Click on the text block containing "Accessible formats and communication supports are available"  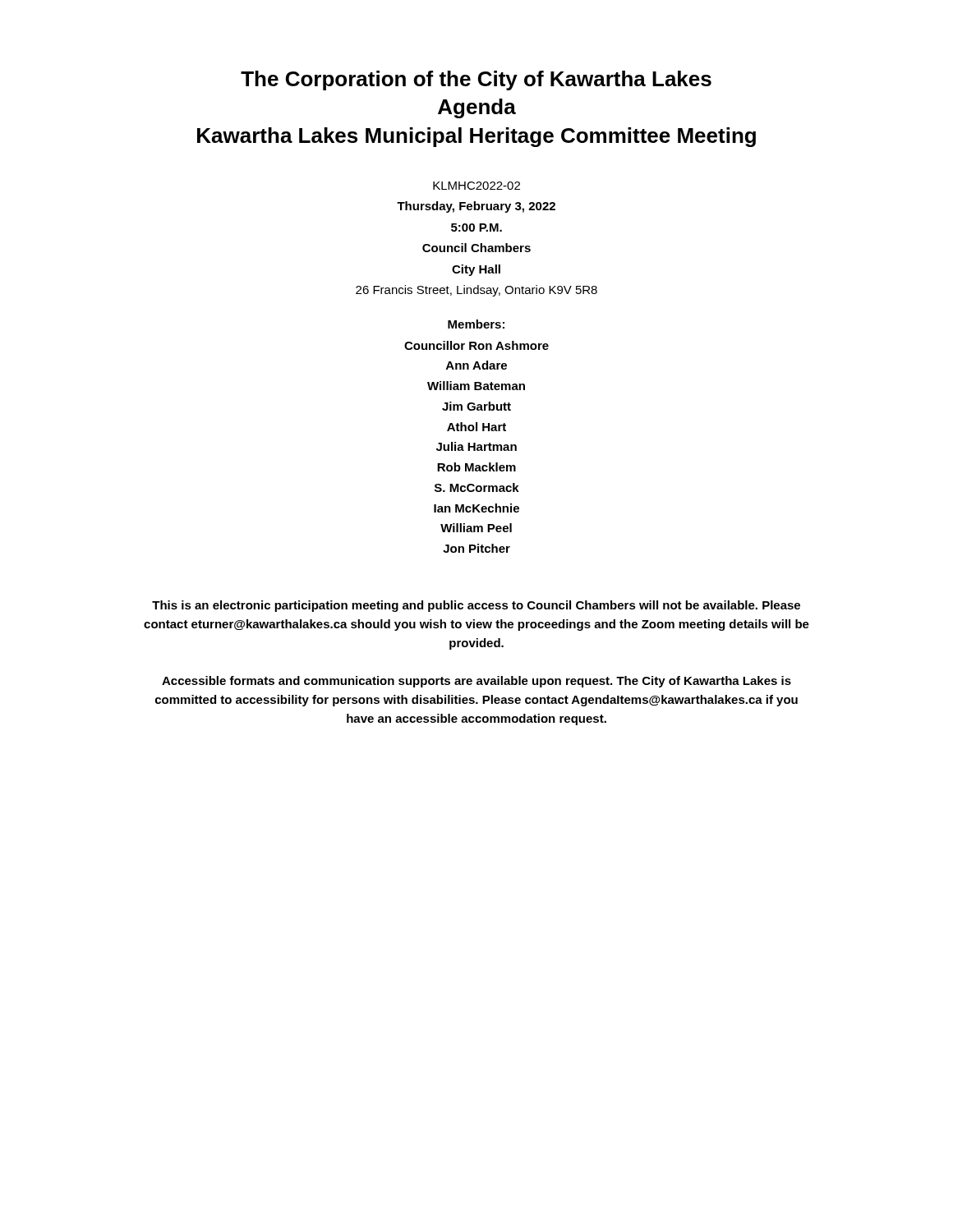[476, 699]
